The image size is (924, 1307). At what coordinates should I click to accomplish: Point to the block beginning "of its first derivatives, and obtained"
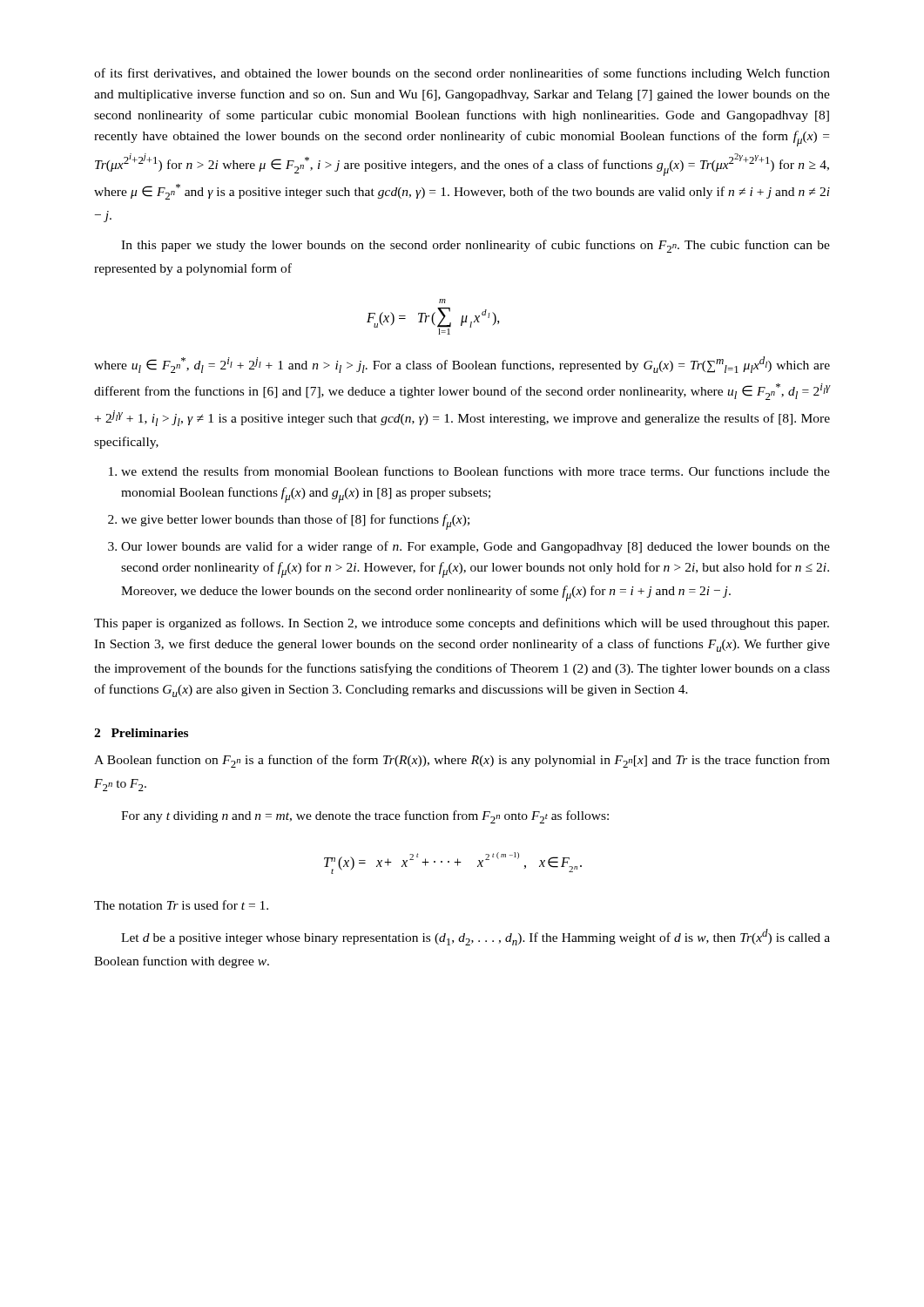point(462,144)
